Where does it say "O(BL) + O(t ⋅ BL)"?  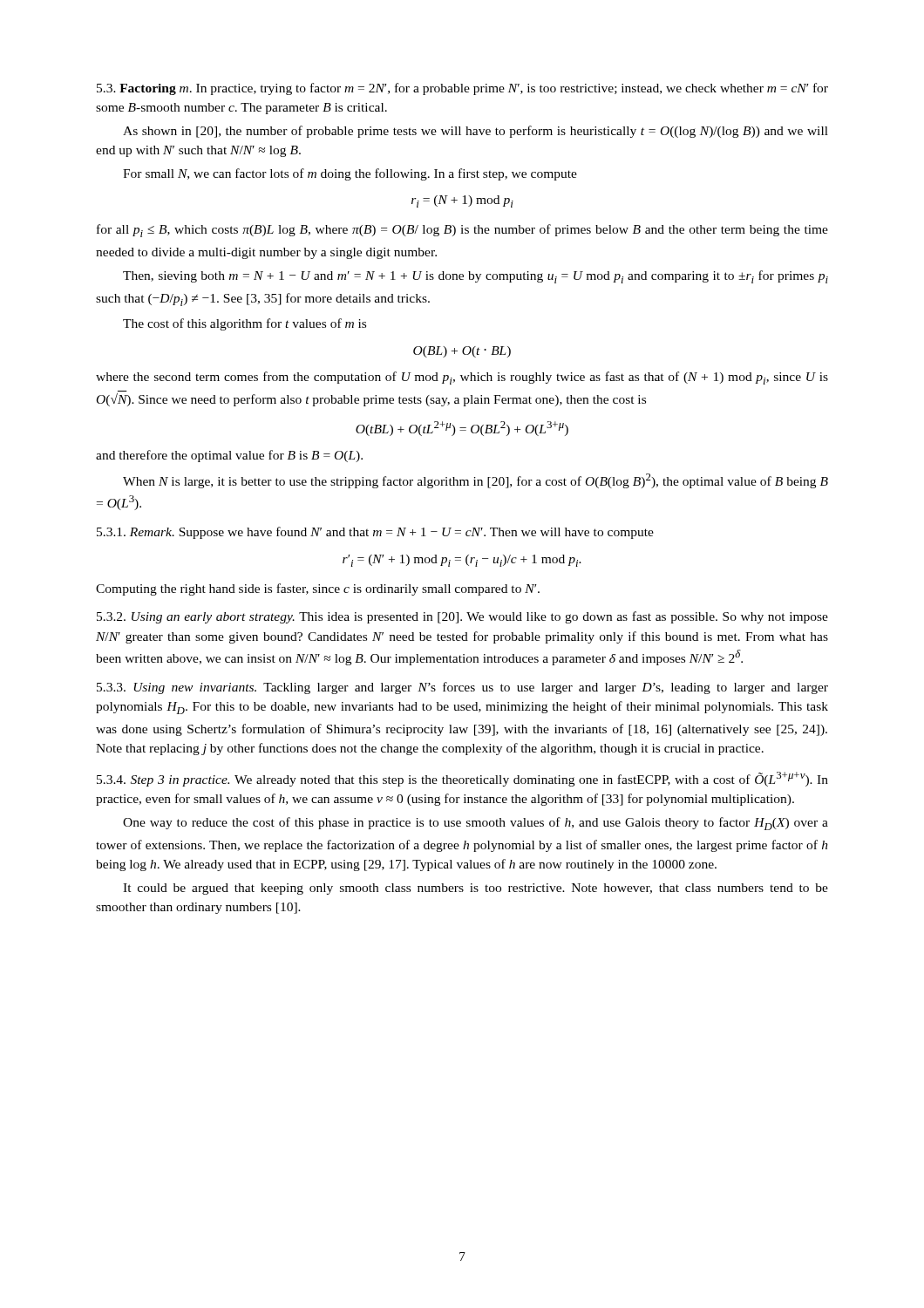[x=462, y=350]
